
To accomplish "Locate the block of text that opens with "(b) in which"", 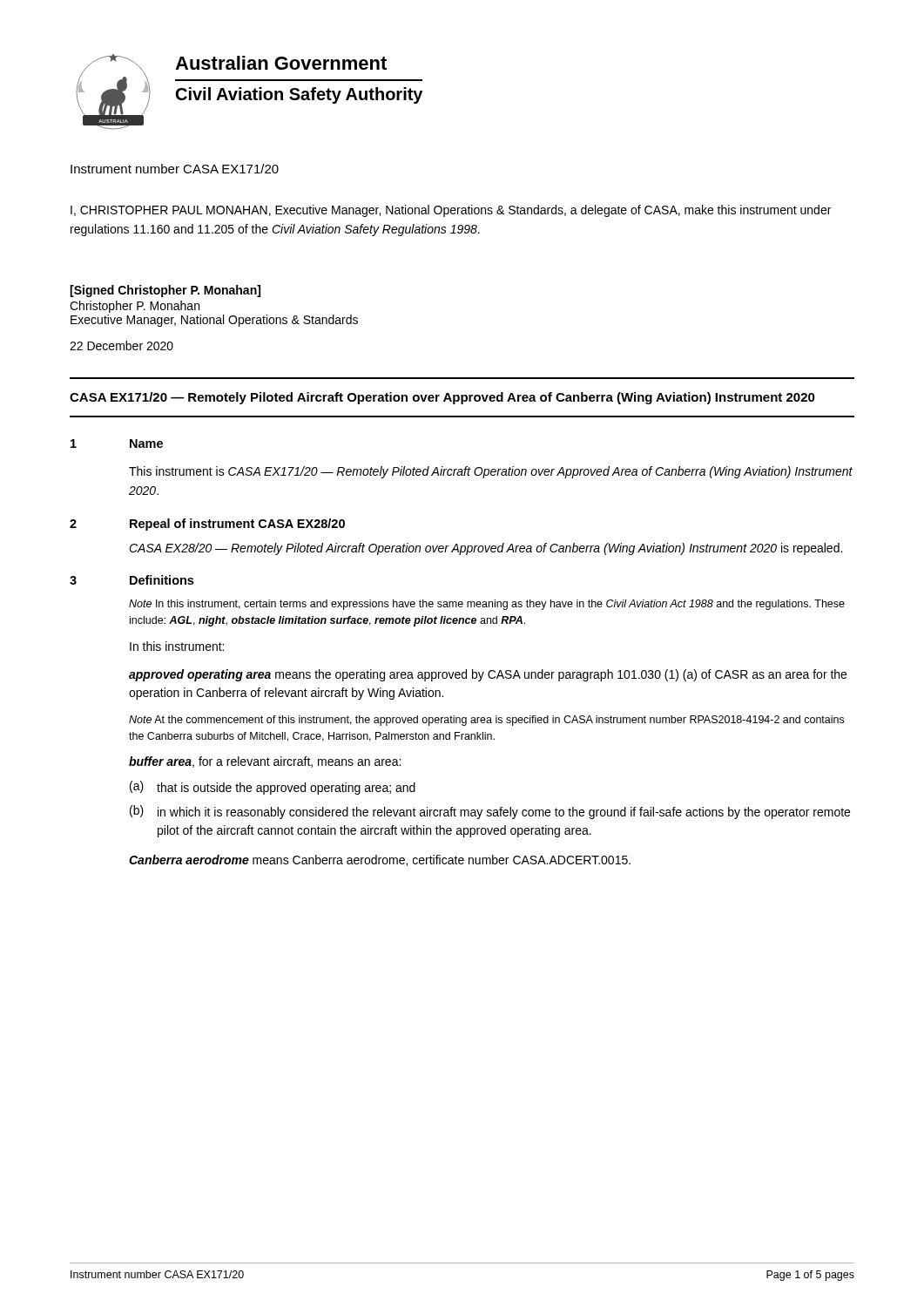I will (x=492, y=822).
